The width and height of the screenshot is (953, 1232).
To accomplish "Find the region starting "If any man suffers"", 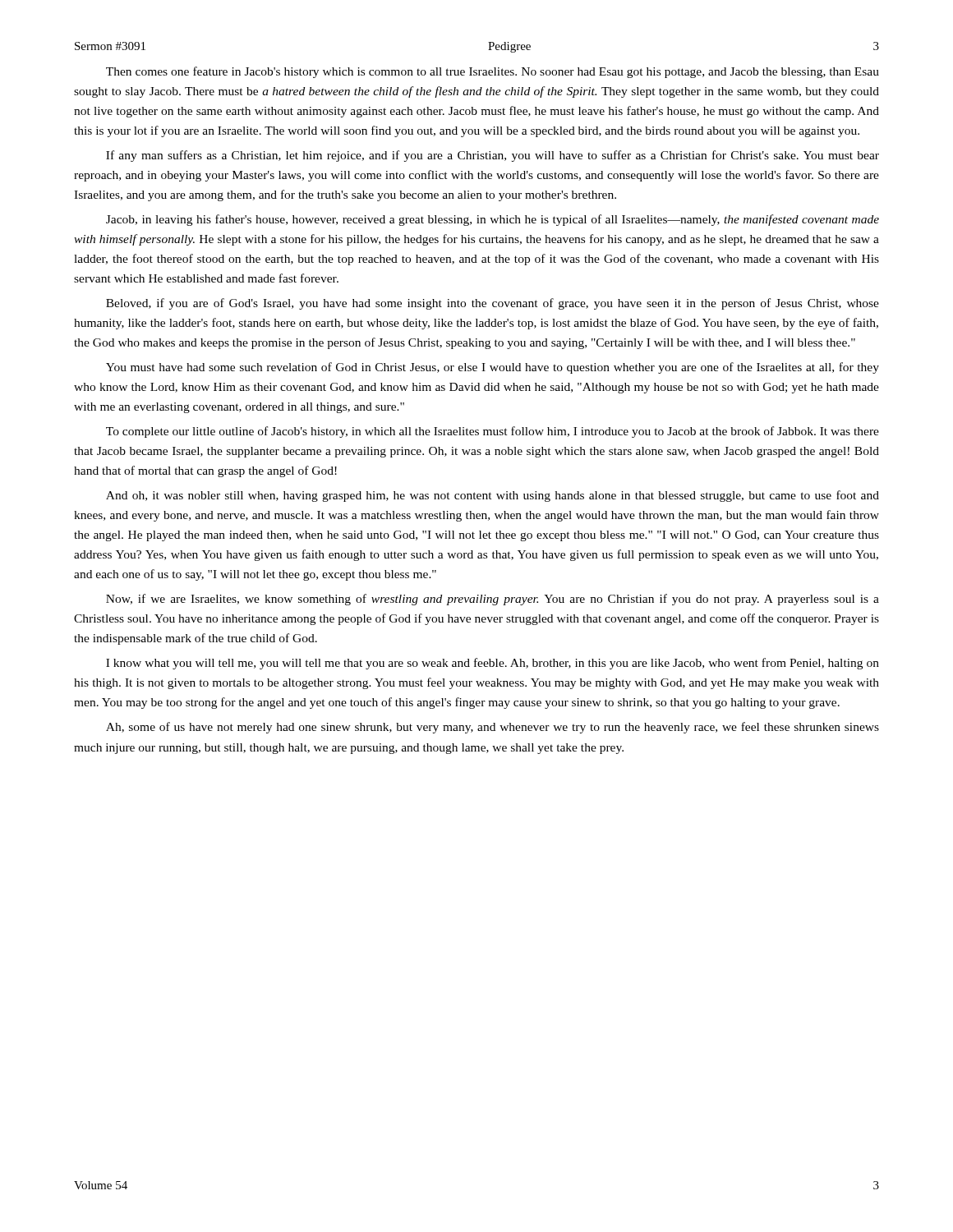I will [476, 175].
